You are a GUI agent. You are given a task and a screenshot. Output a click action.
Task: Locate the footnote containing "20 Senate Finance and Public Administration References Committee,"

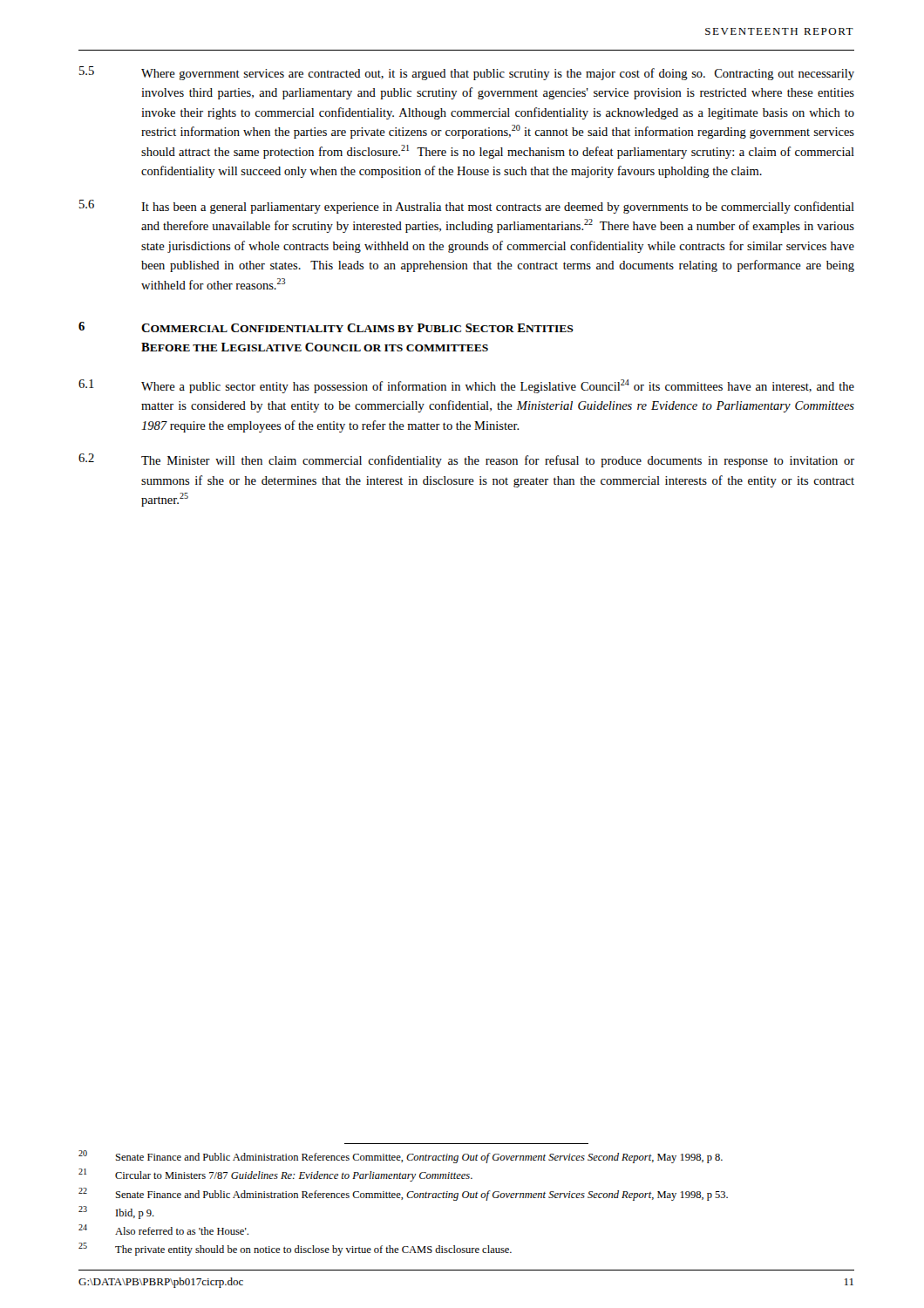(x=466, y=1157)
